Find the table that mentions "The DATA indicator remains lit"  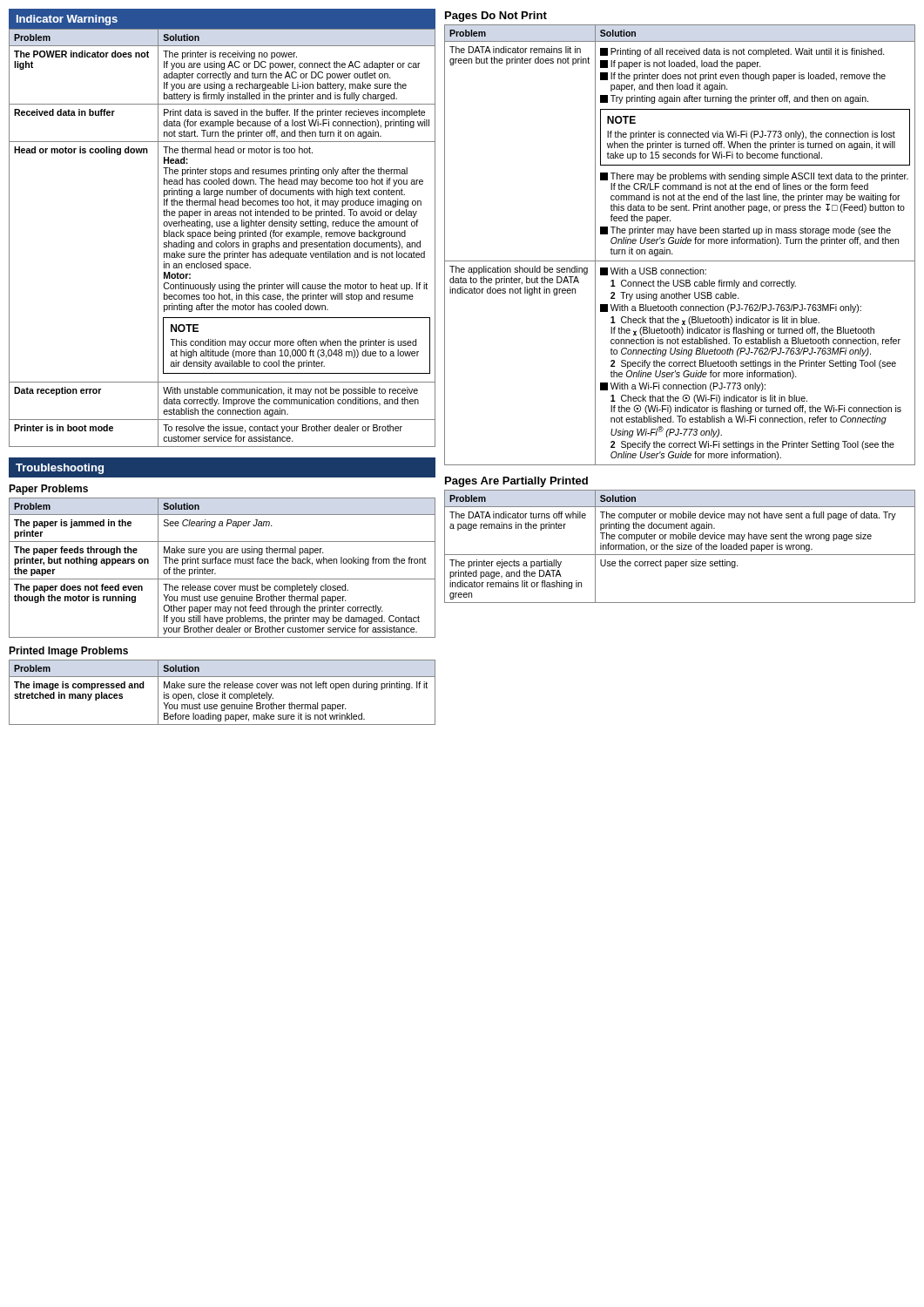pyautogui.click(x=680, y=245)
